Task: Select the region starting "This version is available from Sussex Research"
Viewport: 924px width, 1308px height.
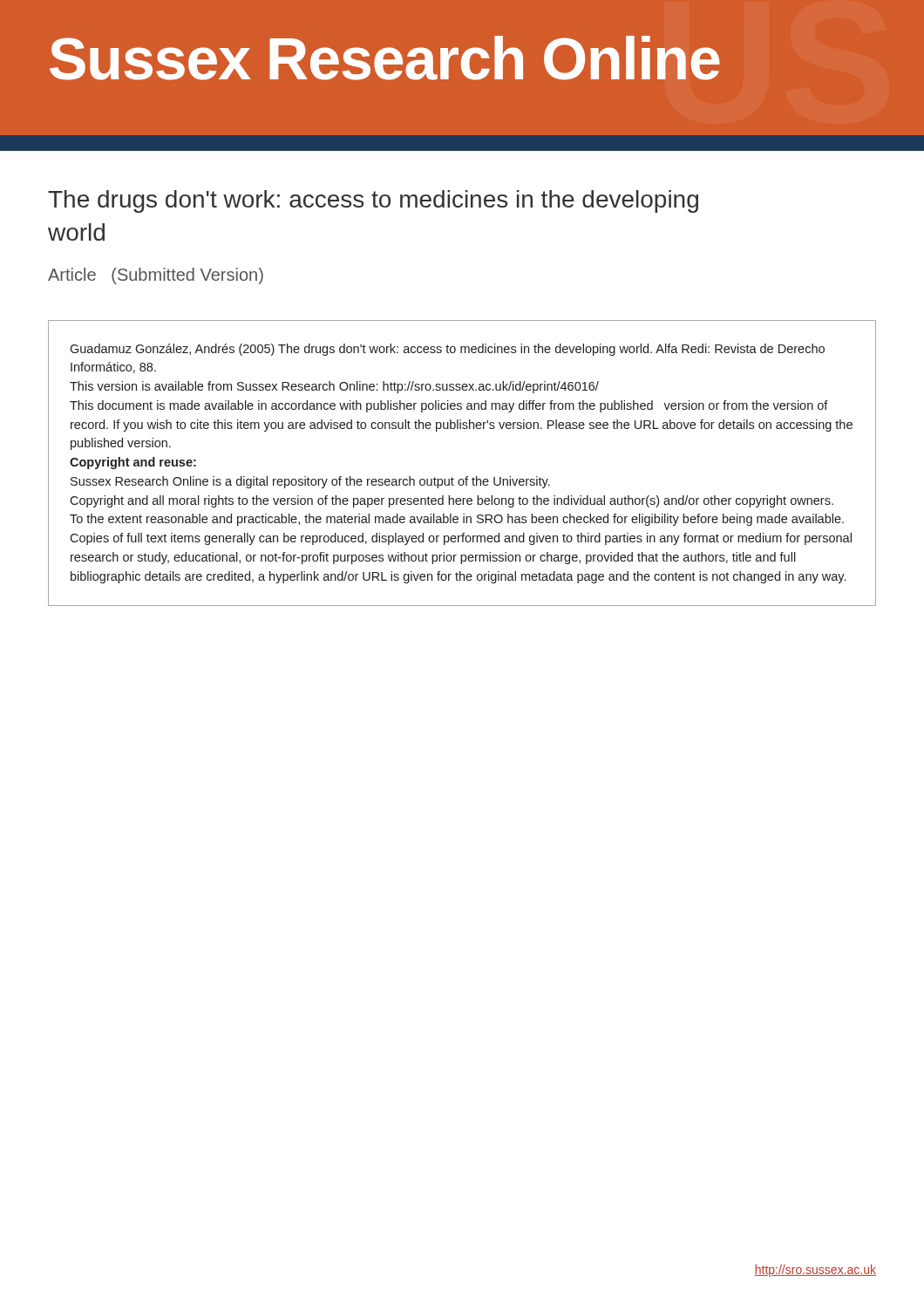Action: point(462,387)
